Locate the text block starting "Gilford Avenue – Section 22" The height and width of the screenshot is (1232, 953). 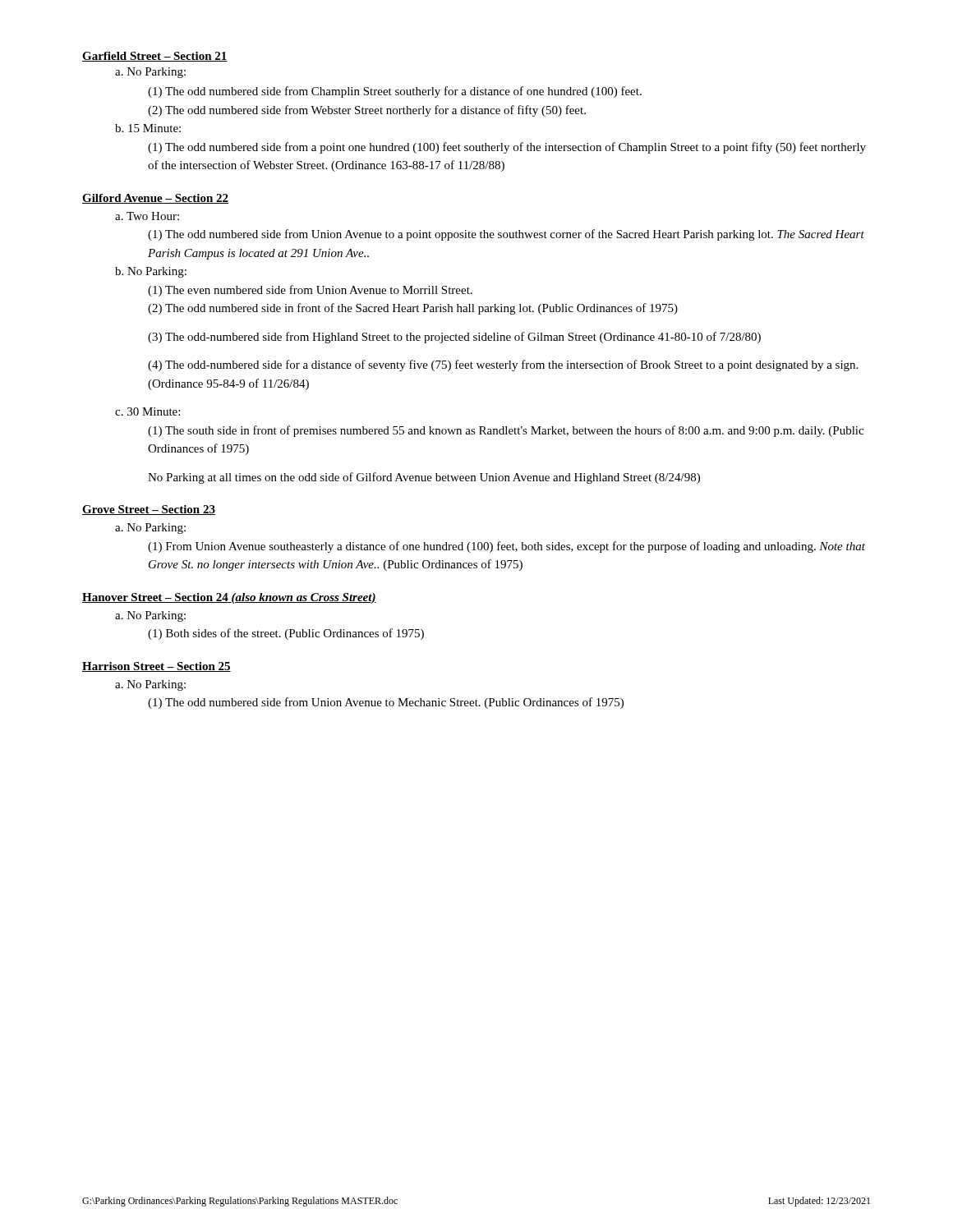pyautogui.click(x=155, y=198)
